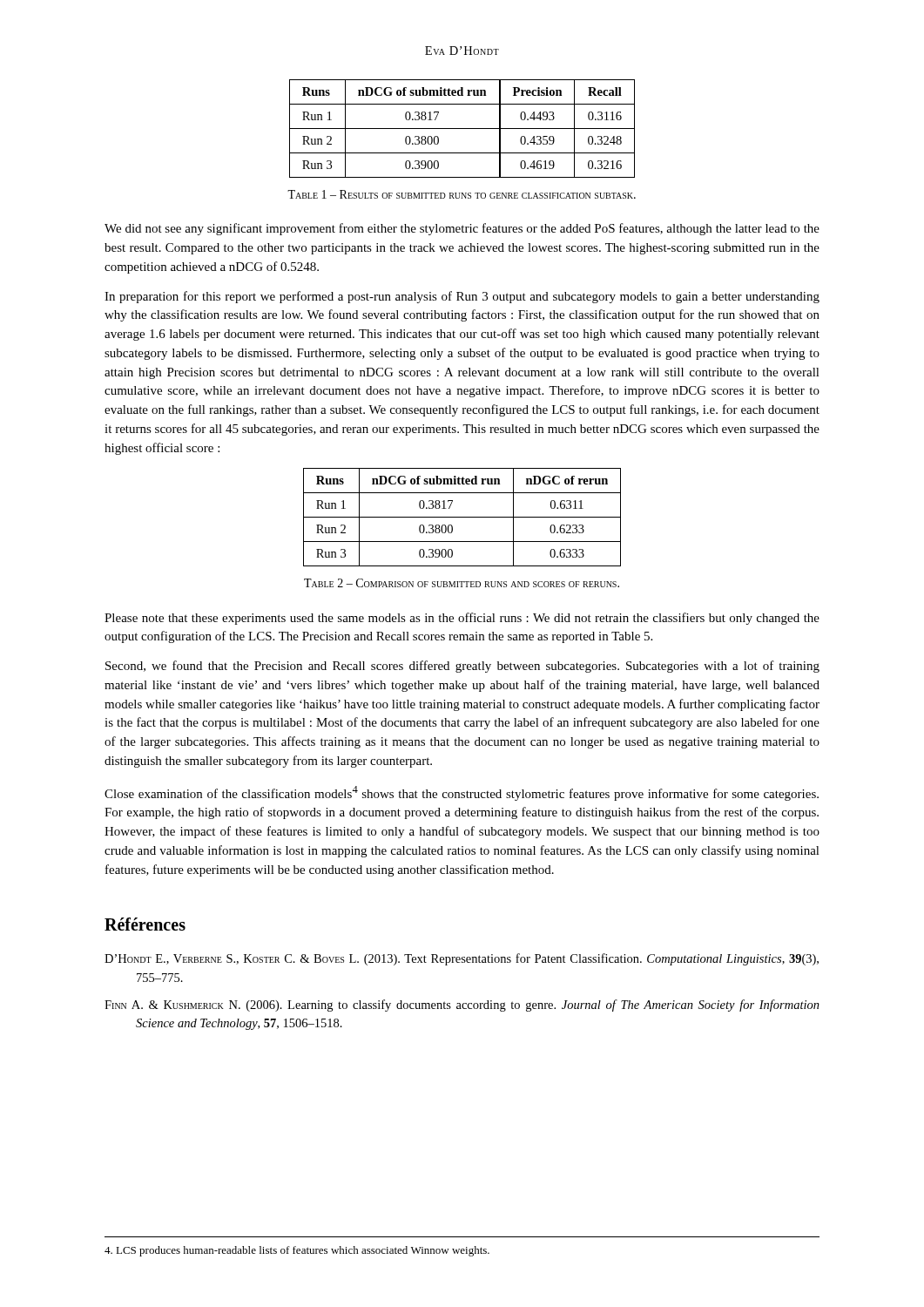Click on the passage starting "Table 1 – Results of submitted"
924x1307 pixels.
click(x=462, y=195)
